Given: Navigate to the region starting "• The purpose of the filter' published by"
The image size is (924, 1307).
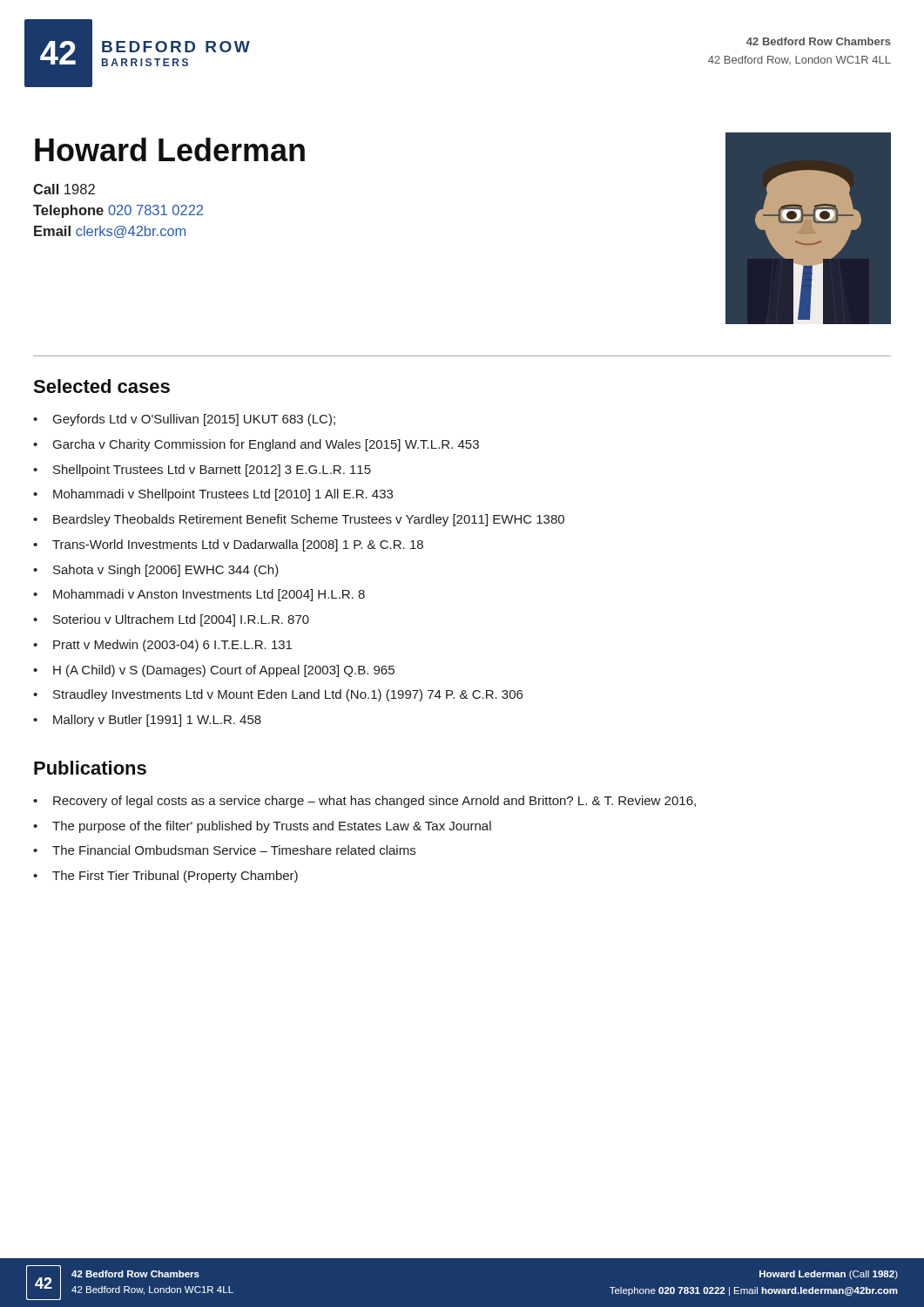Looking at the screenshot, I should pos(262,826).
